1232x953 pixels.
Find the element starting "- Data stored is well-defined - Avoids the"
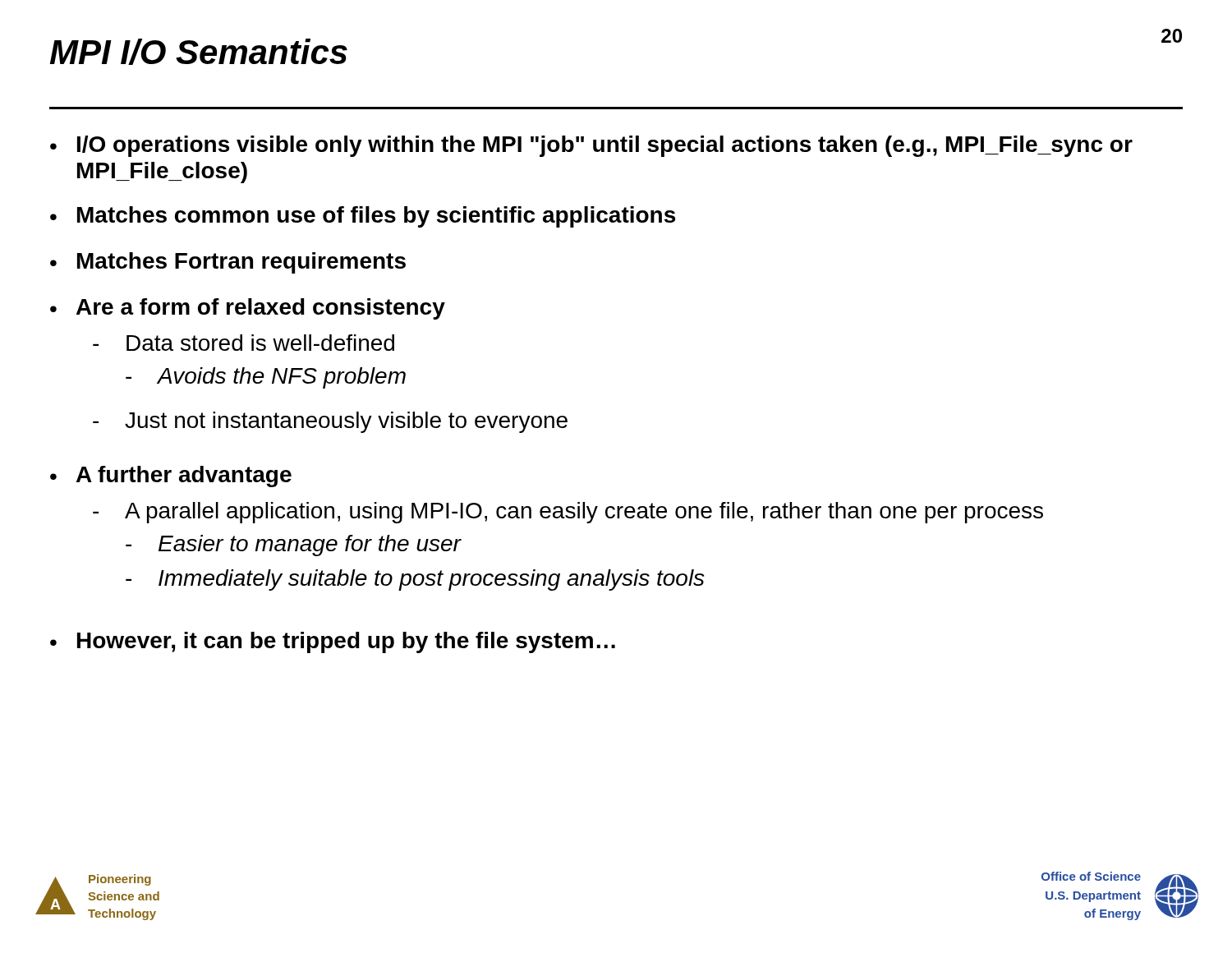click(x=249, y=364)
